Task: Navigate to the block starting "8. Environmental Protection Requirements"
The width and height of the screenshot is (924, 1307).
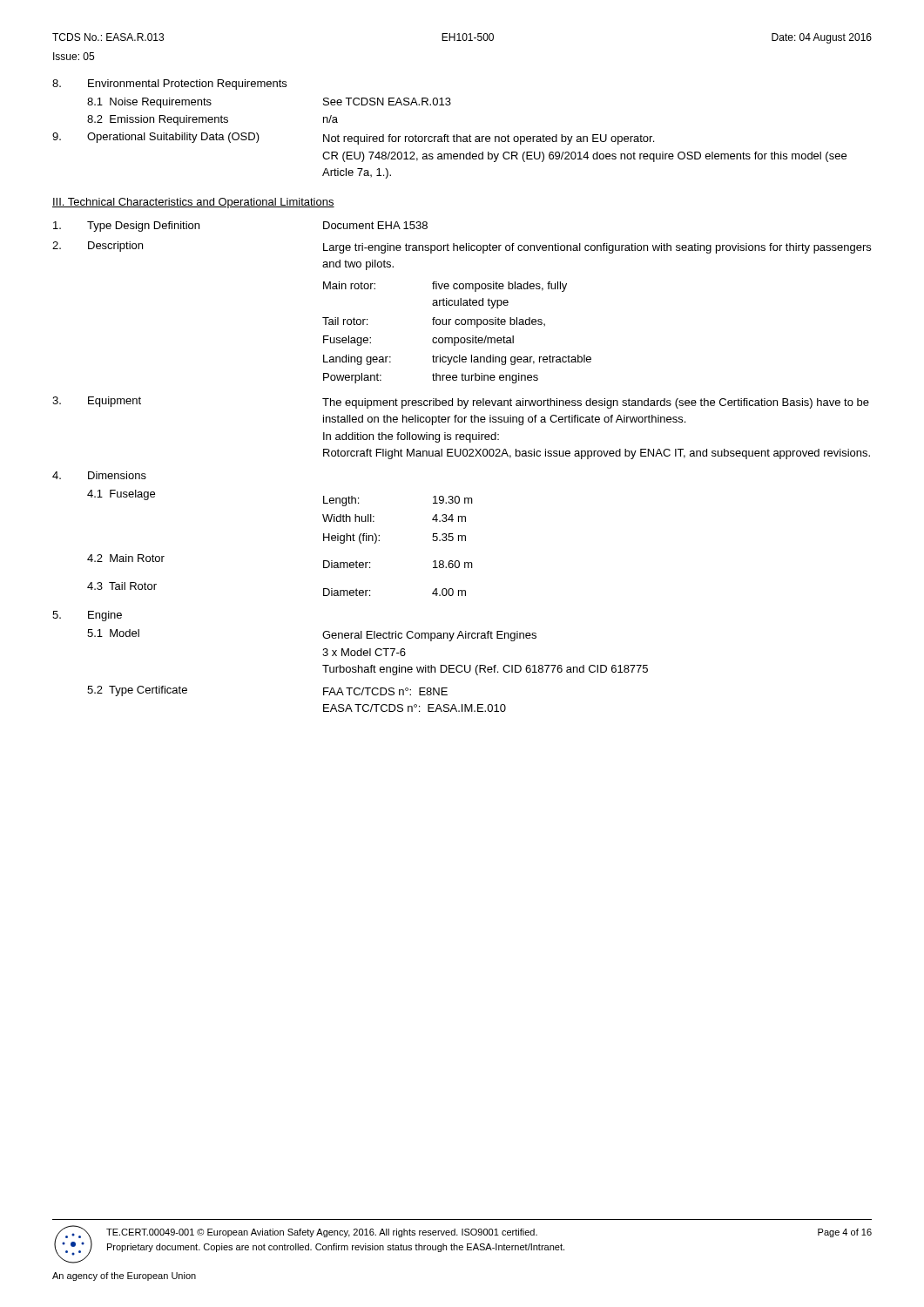Action: tap(169, 85)
